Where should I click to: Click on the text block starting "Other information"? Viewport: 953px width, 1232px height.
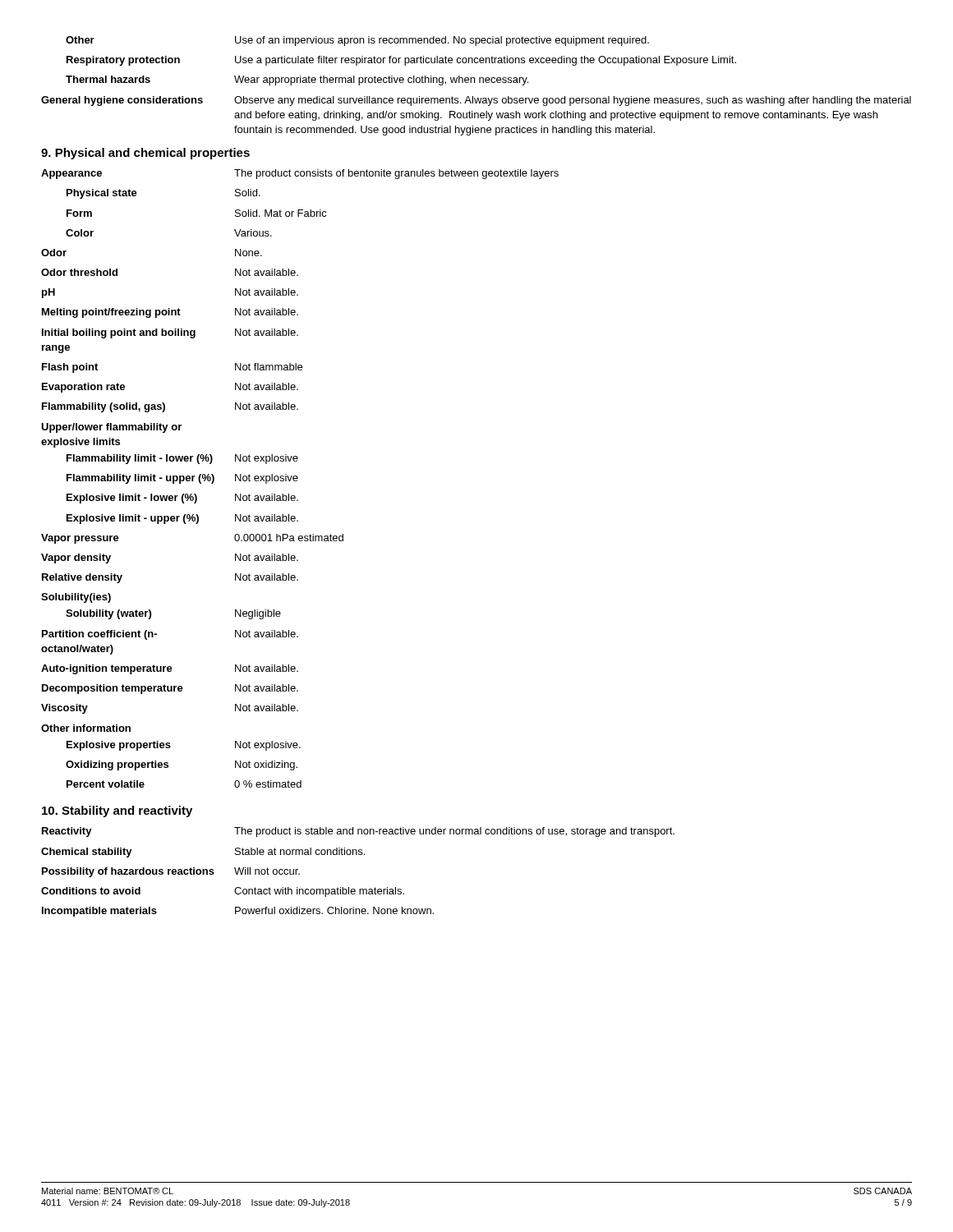(86, 728)
